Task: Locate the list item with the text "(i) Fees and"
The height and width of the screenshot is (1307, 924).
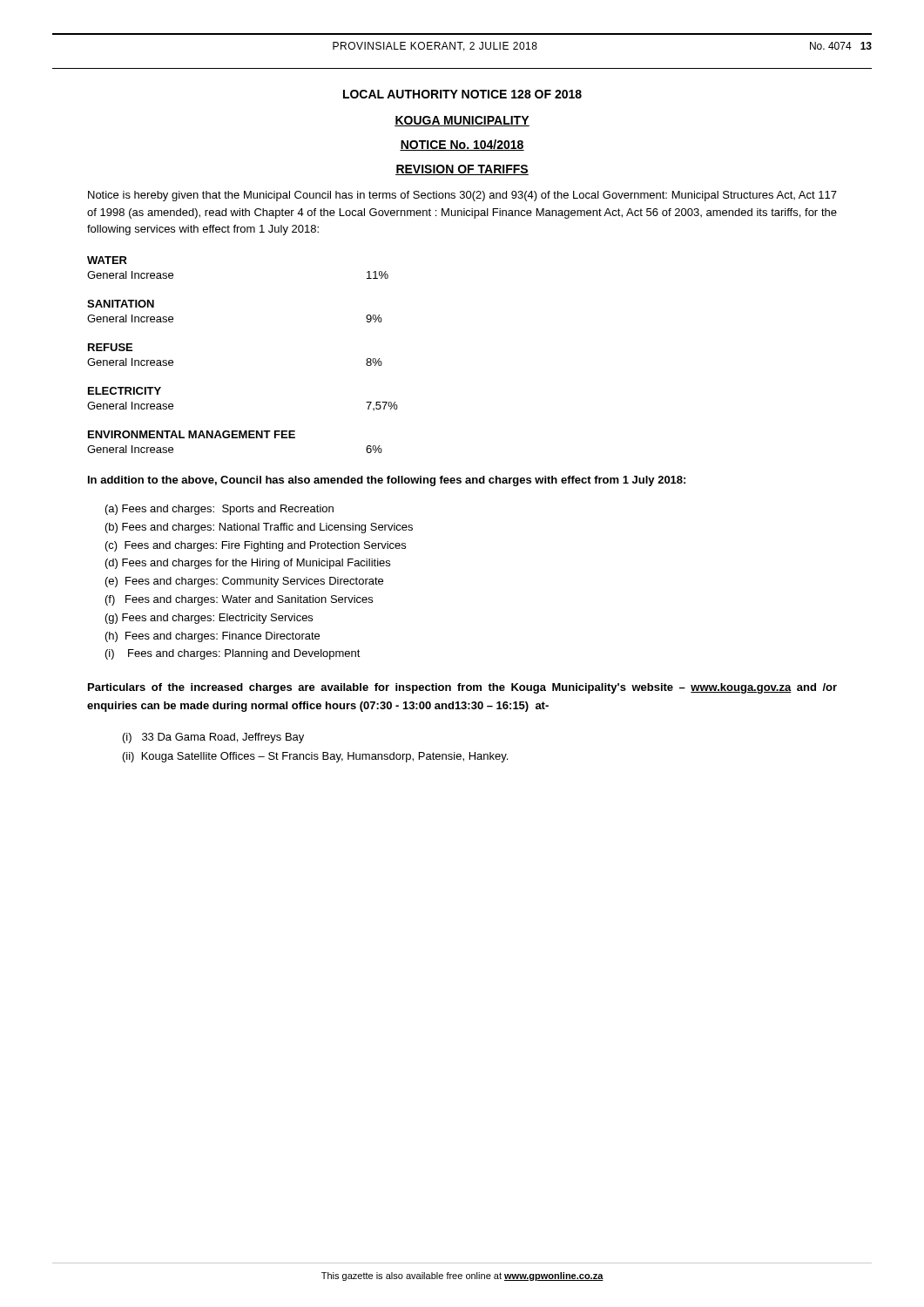Action: [x=232, y=653]
